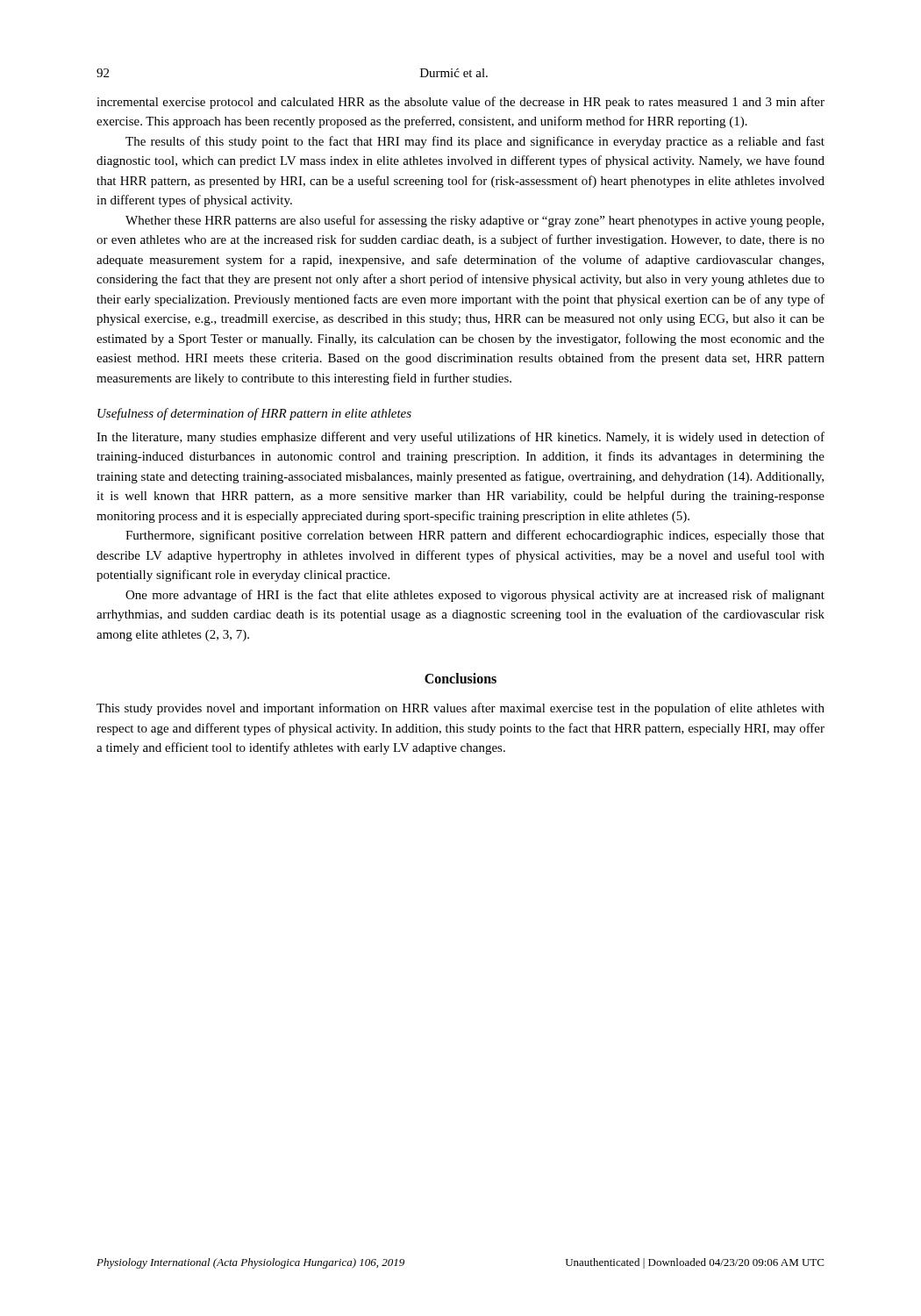Find the block on this page that starts "The results of"
Image resolution: width=921 pixels, height=1316 pixels.
(x=460, y=171)
